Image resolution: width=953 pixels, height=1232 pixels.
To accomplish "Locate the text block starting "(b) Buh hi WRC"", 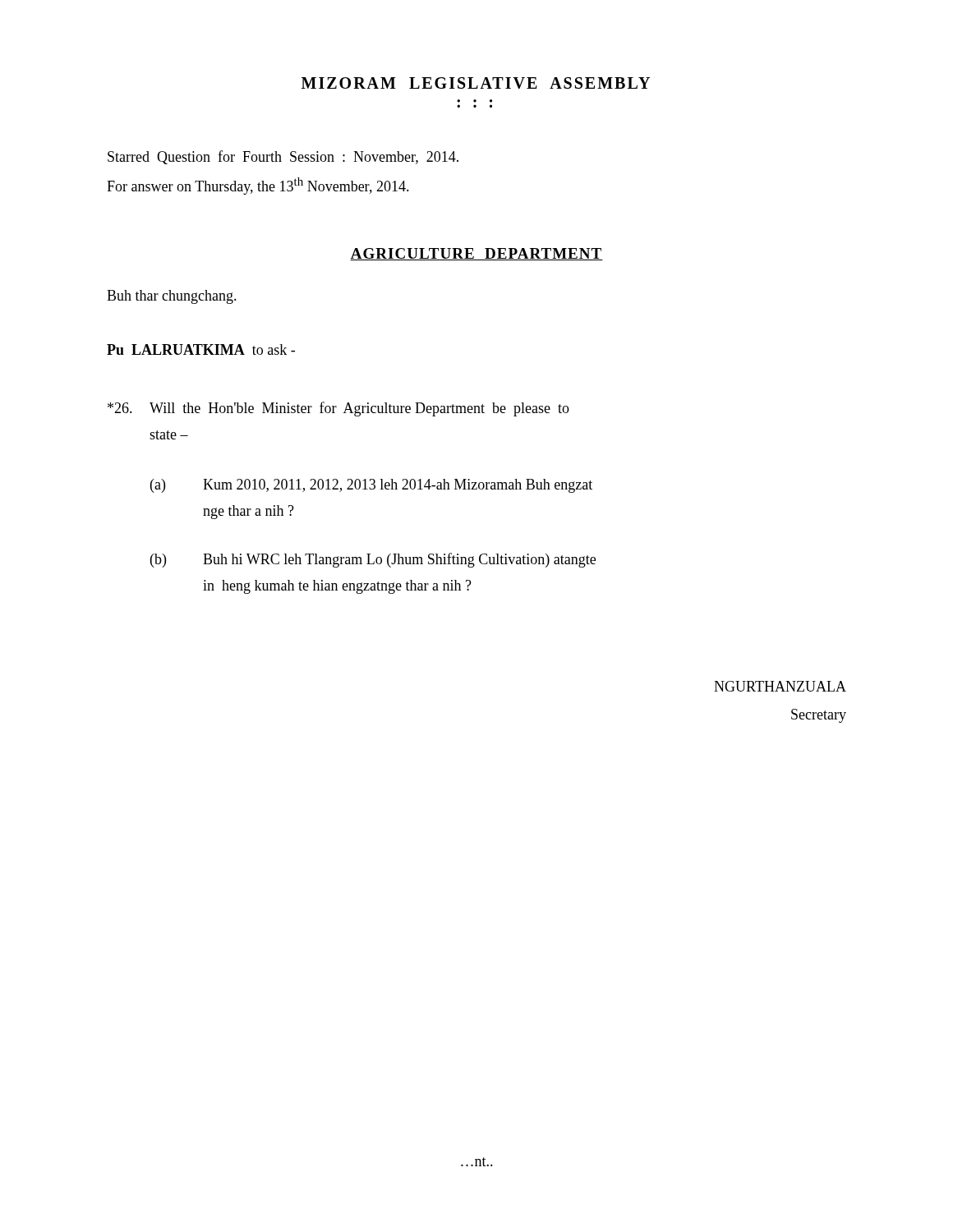I will 498,573.
